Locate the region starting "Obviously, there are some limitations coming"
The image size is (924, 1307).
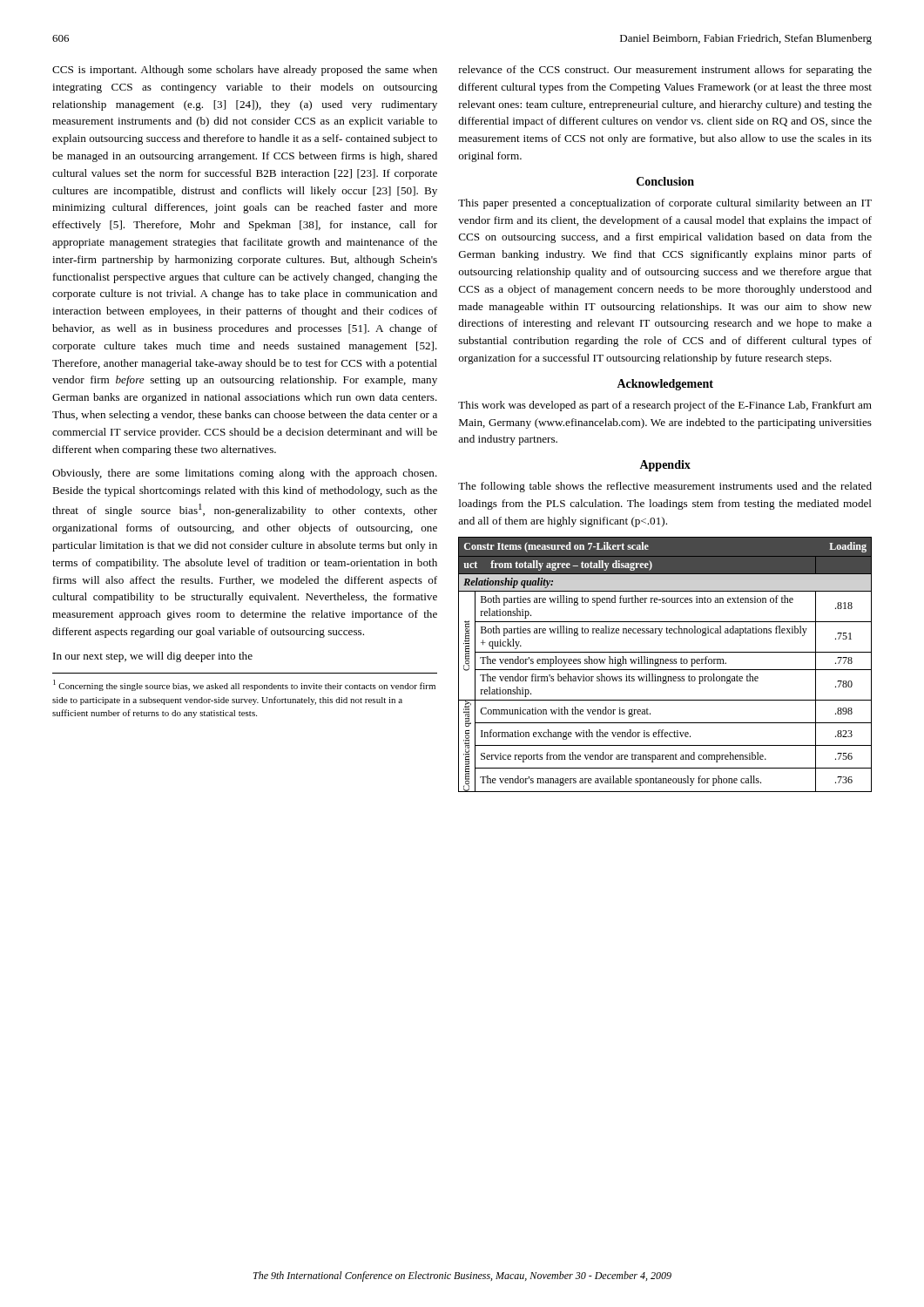(x=245, y=552)
